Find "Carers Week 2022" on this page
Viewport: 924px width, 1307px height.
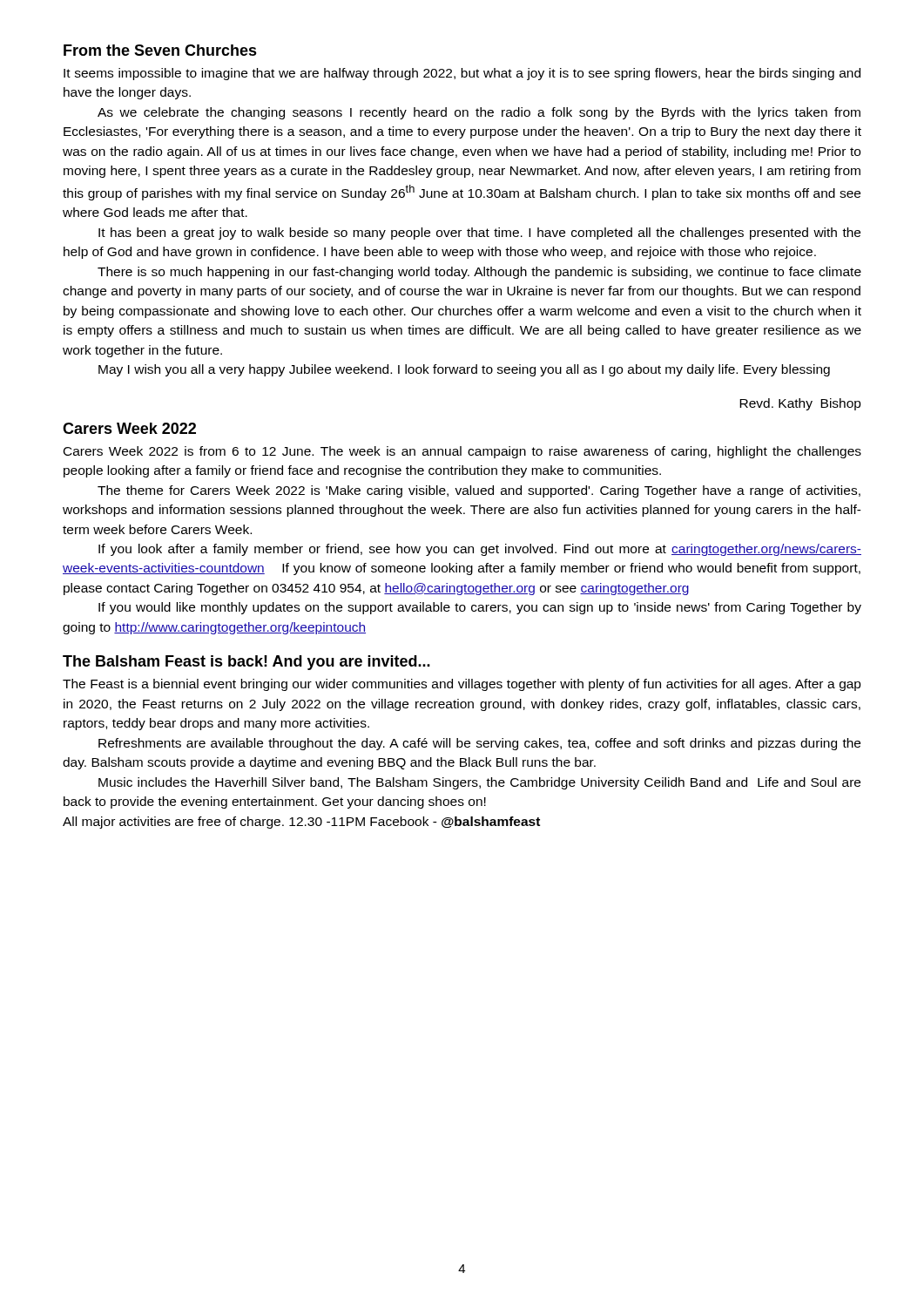click(x=129, y=428)
